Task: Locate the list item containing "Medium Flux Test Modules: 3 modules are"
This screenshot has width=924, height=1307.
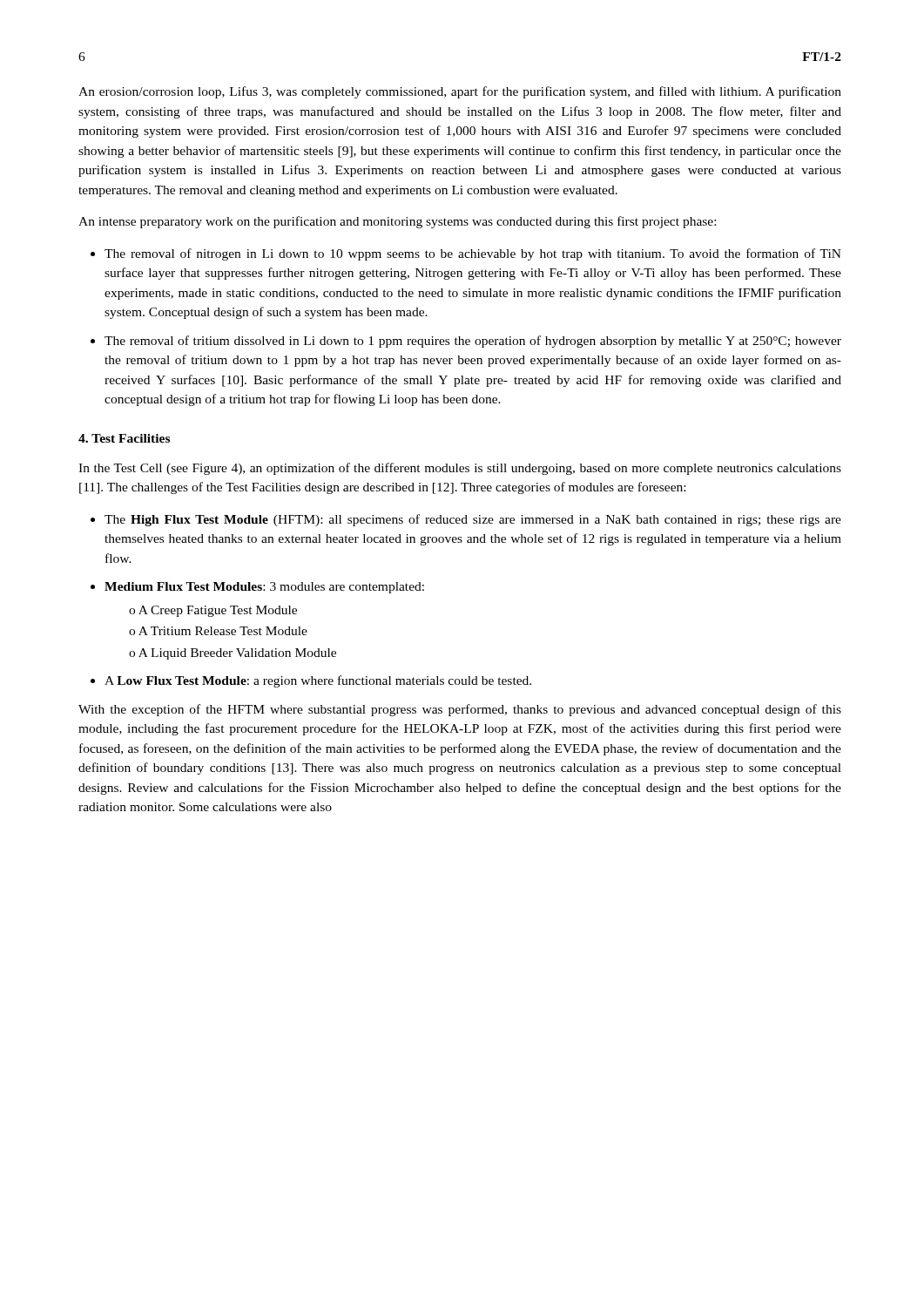Action: (x=264, y=588)
